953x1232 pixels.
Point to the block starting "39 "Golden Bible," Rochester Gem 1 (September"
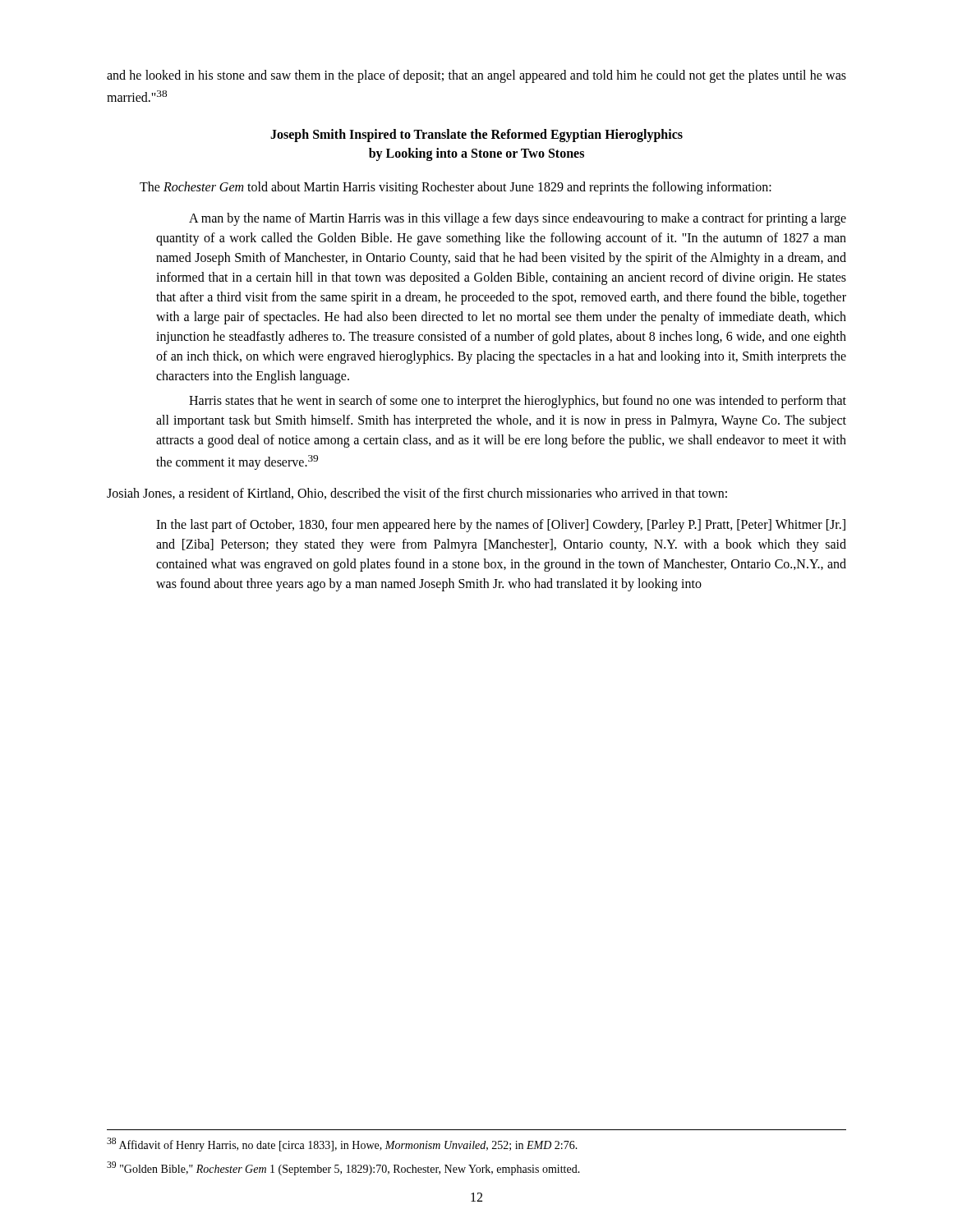(x=344, y=1167)
